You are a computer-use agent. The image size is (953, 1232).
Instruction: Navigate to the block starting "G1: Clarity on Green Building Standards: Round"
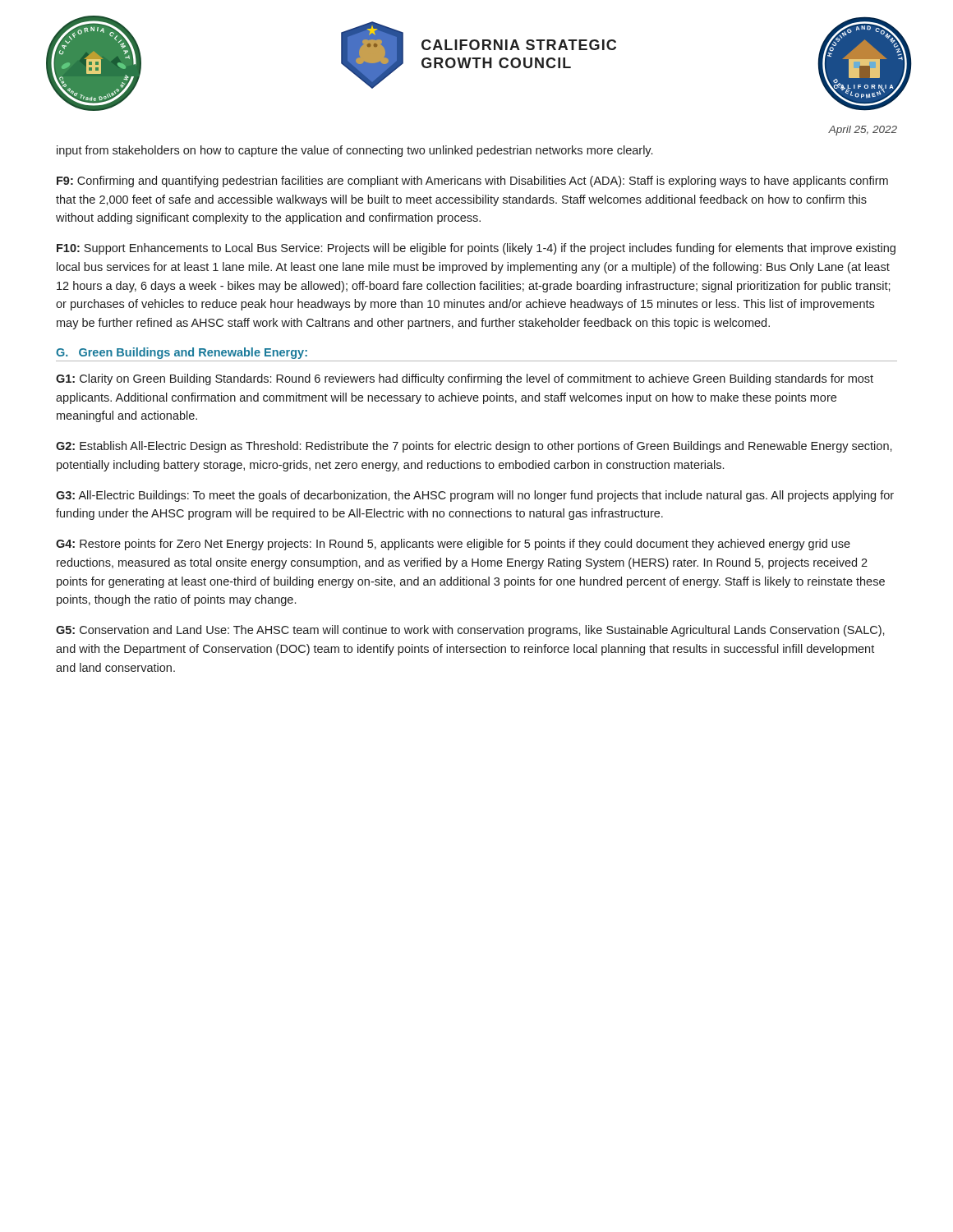pos(465,397)
